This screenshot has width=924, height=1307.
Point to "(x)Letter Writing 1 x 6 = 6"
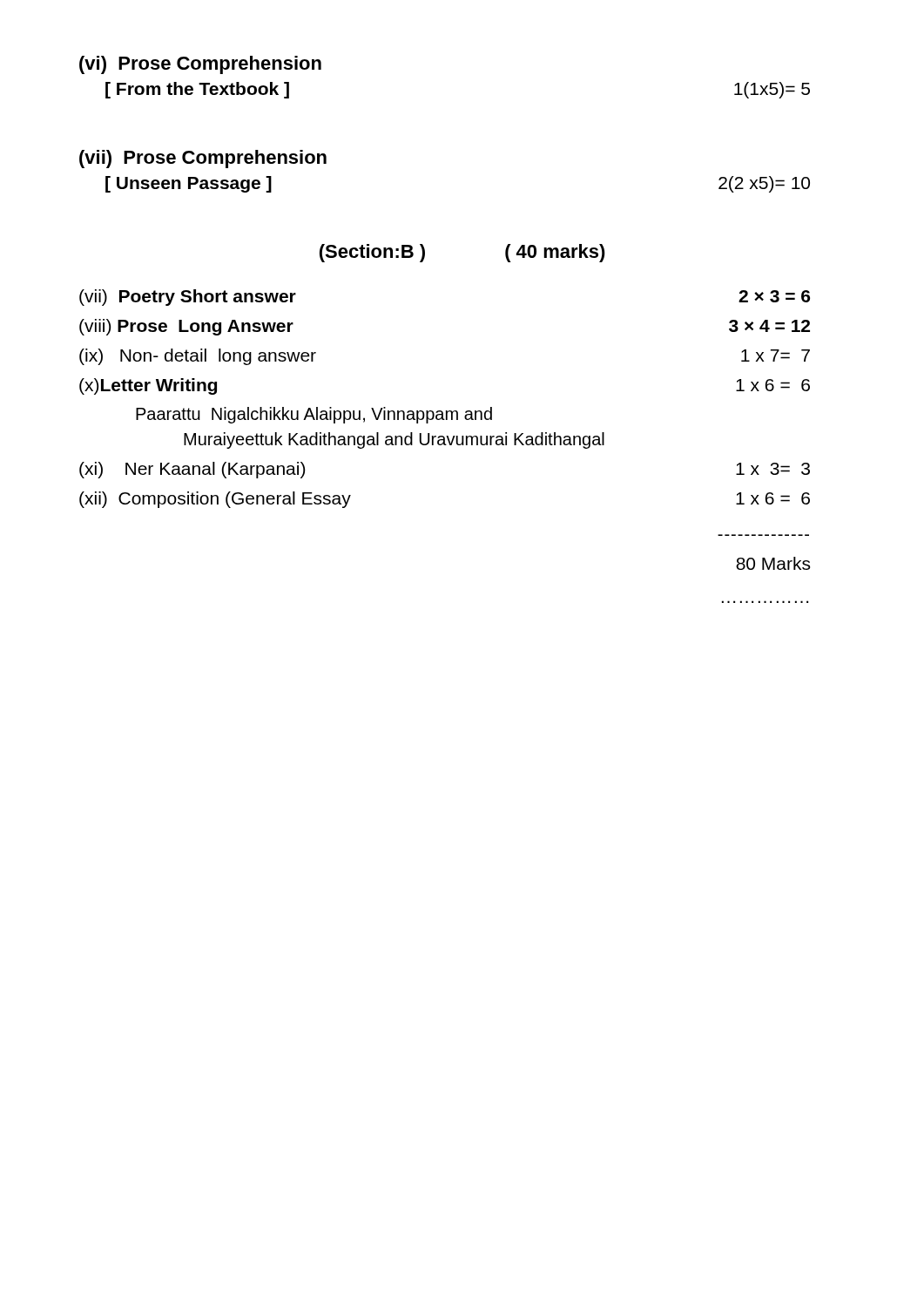click(x=148, y=386)
